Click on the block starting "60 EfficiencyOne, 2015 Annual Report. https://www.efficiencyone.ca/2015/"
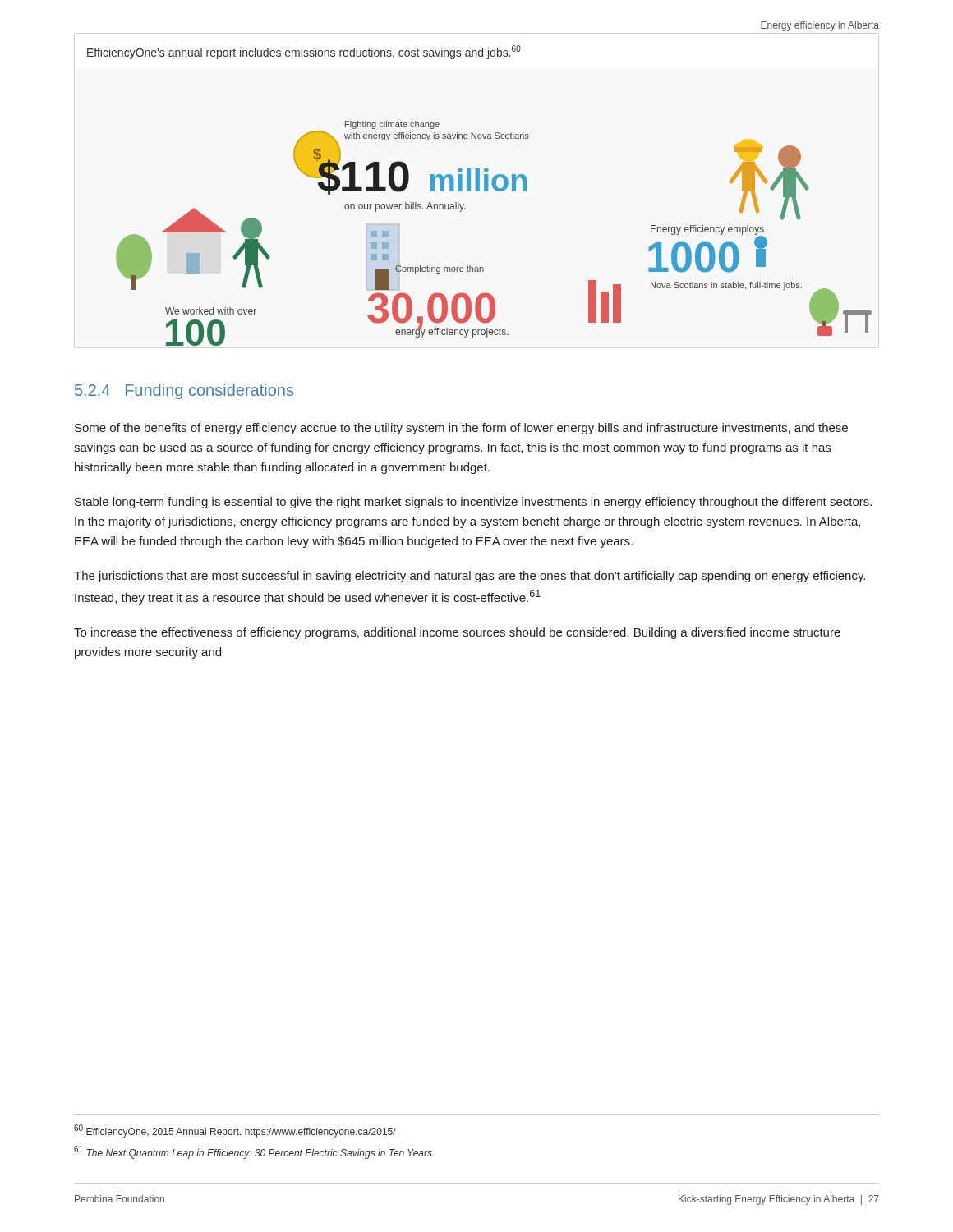This screenshot has height=1232, width=953. click(x=235, y=1131)
